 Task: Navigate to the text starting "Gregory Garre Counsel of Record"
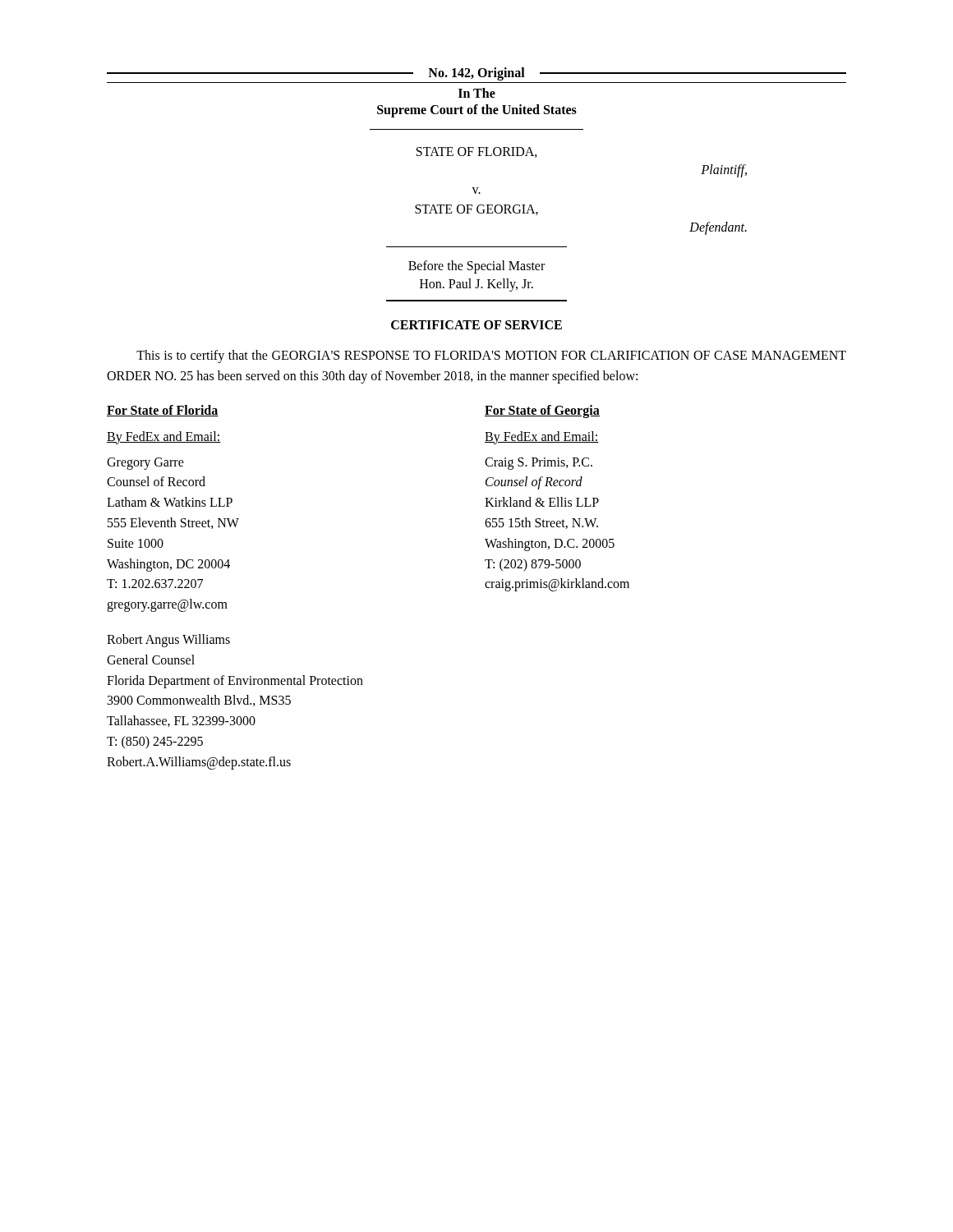pos(173,533)
